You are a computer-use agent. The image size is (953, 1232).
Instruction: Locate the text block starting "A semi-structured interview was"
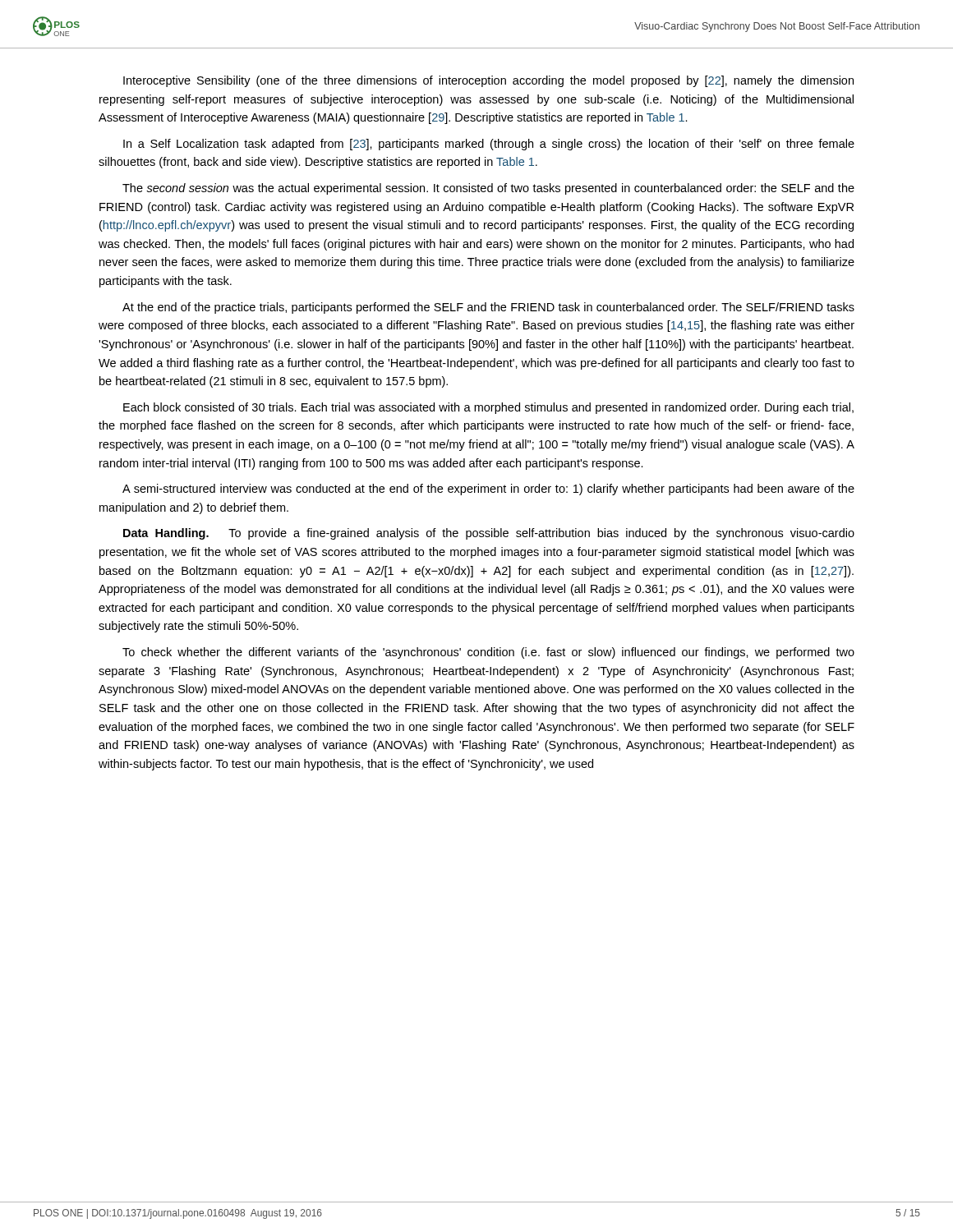click(x=476, y=498)
